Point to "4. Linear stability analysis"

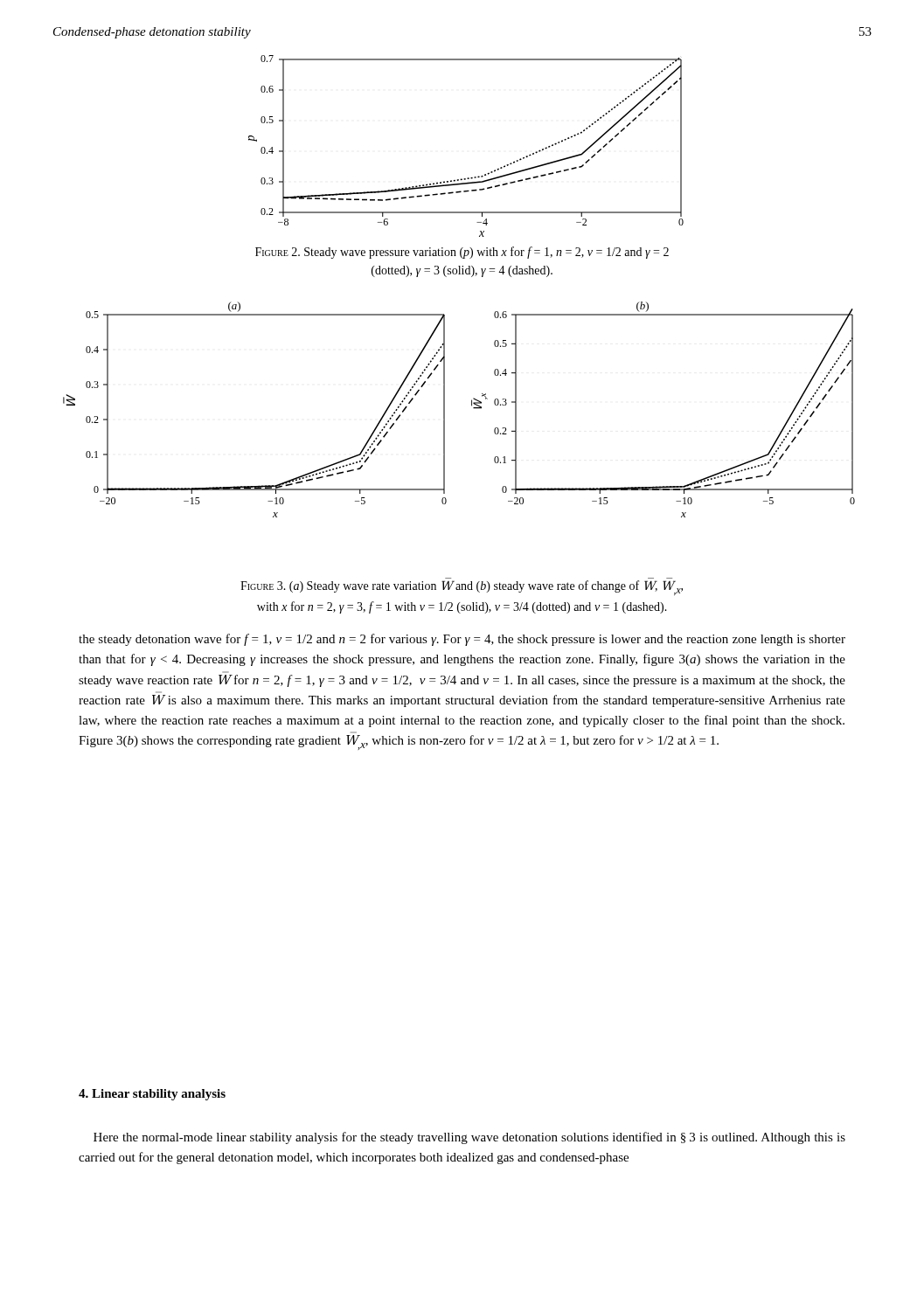point(152,1093)
